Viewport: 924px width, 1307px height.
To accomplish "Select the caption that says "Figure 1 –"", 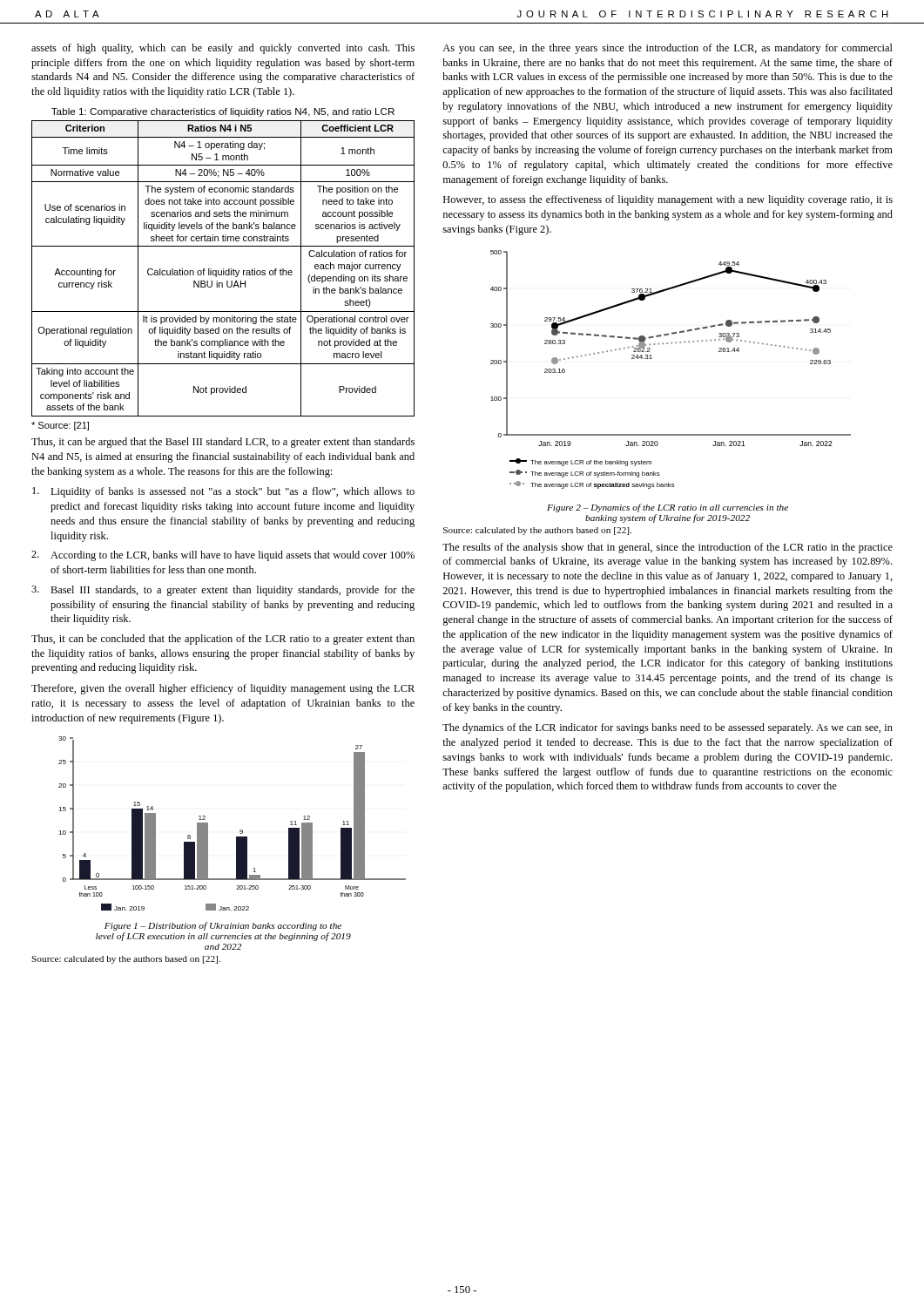I will tap(223, 936).
